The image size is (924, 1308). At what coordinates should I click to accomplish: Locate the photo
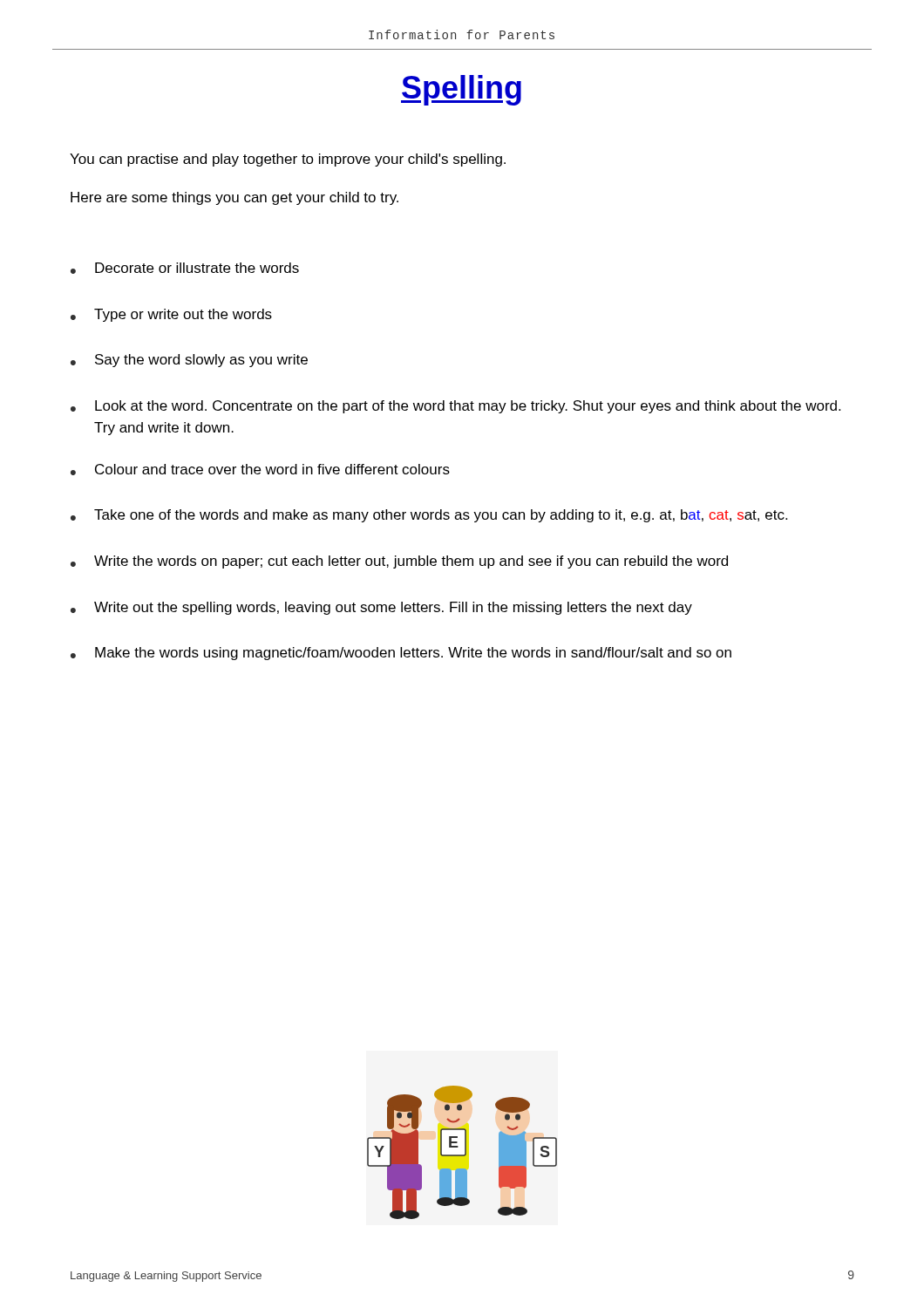(462, 1138)
